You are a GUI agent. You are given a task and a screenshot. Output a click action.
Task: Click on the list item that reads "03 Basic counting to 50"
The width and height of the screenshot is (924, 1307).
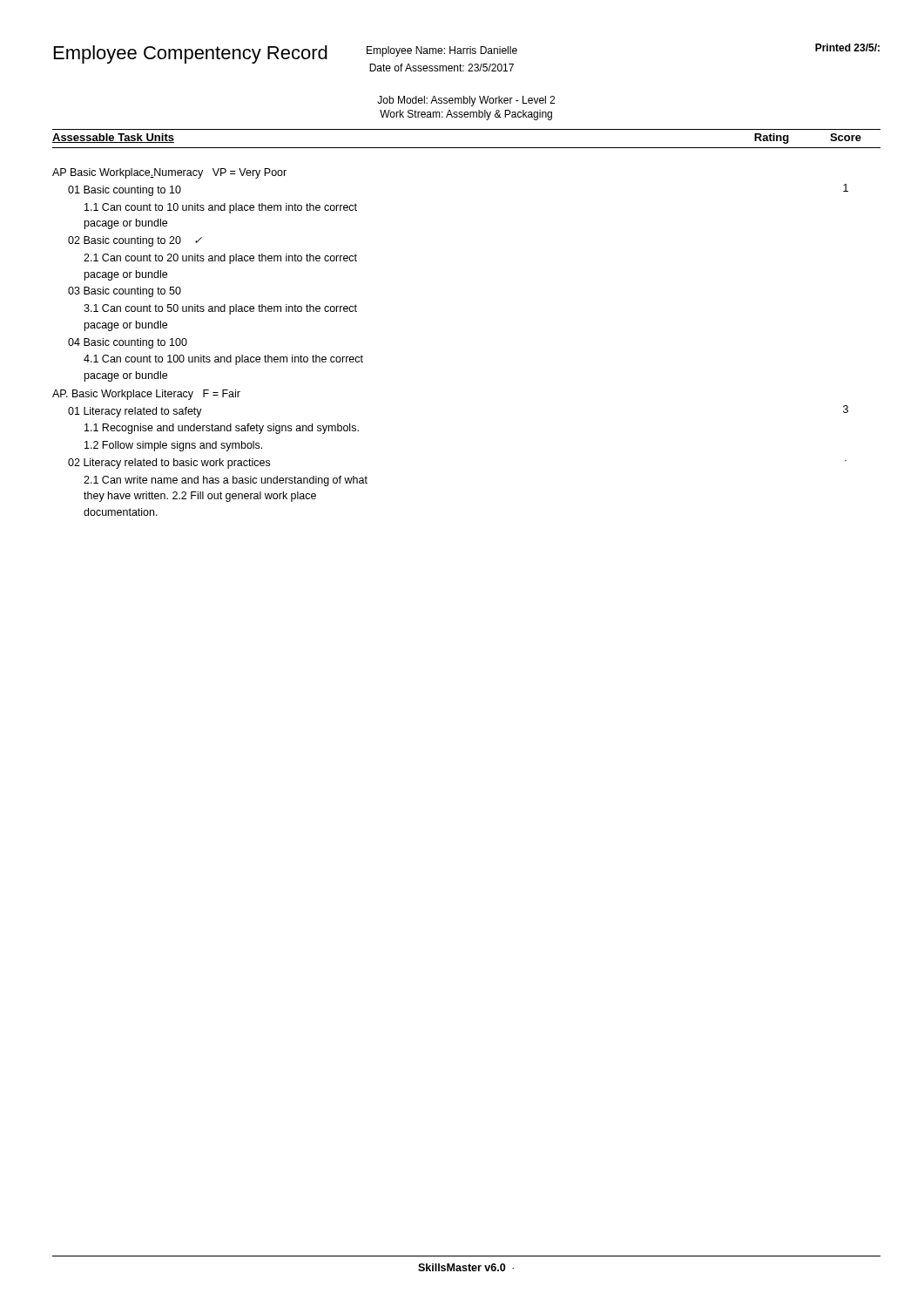[125, 292]
